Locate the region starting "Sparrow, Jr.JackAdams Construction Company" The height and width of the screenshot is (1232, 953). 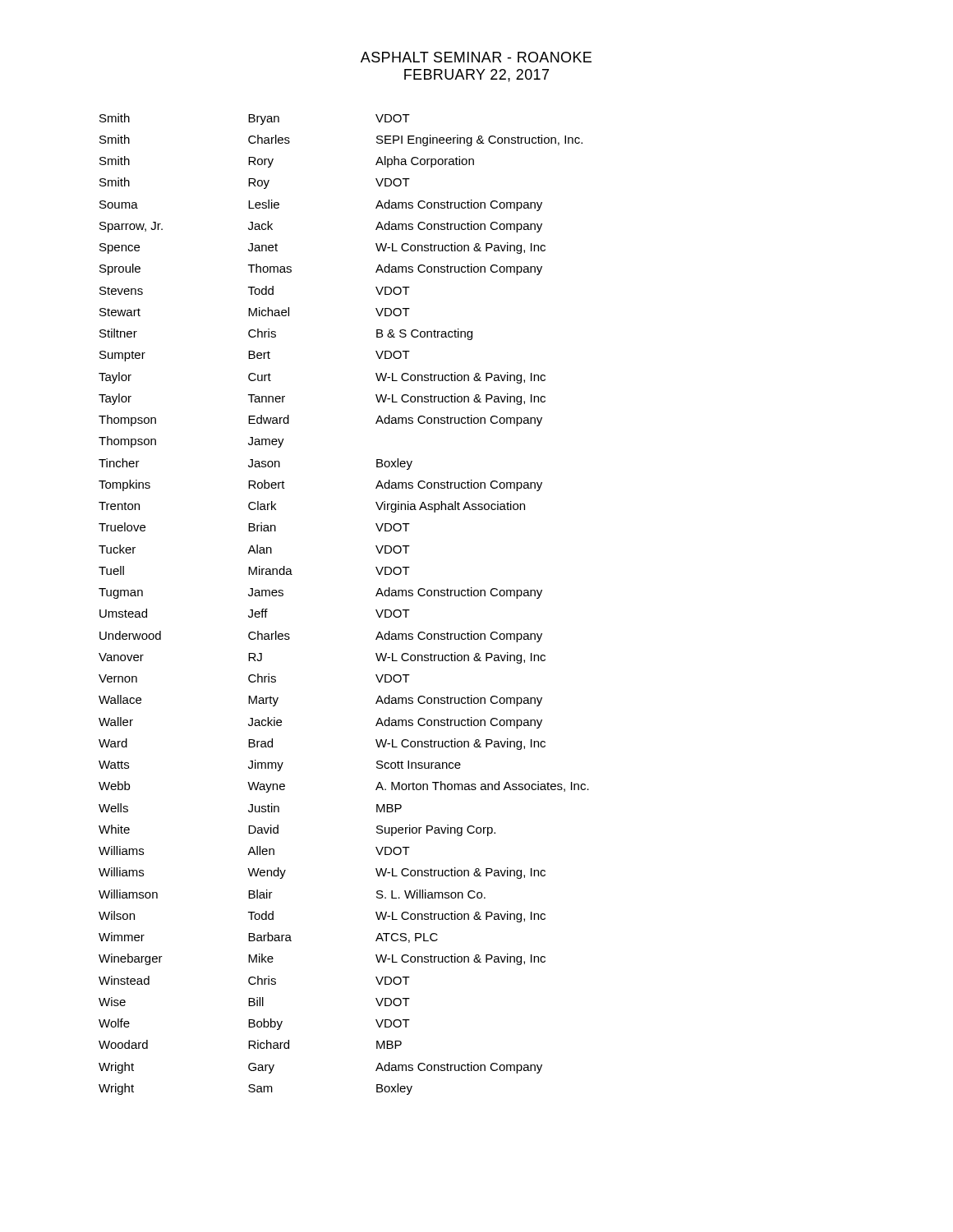tap(476, 225)
